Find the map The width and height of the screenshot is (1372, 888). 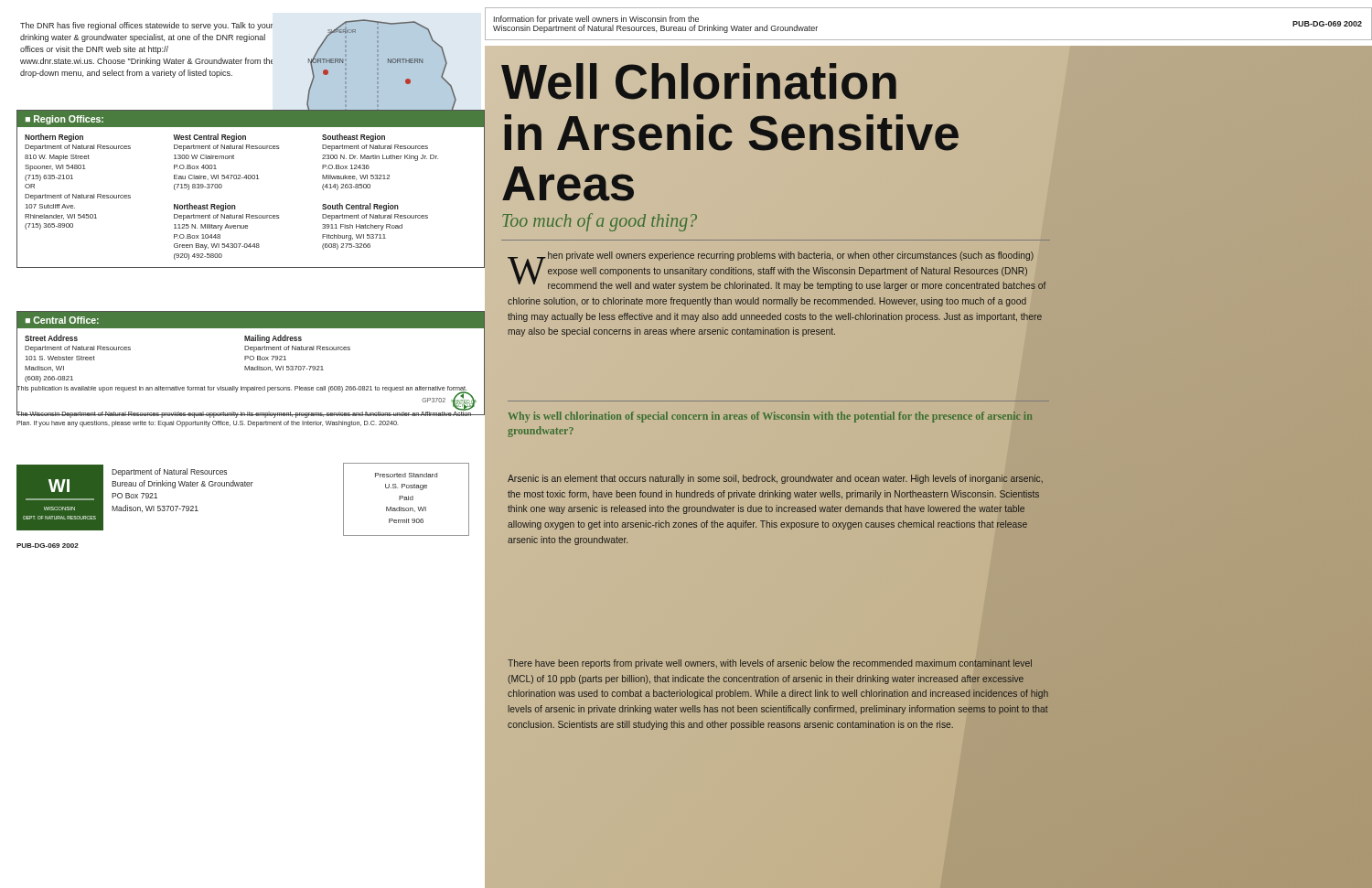pos(377,113)
